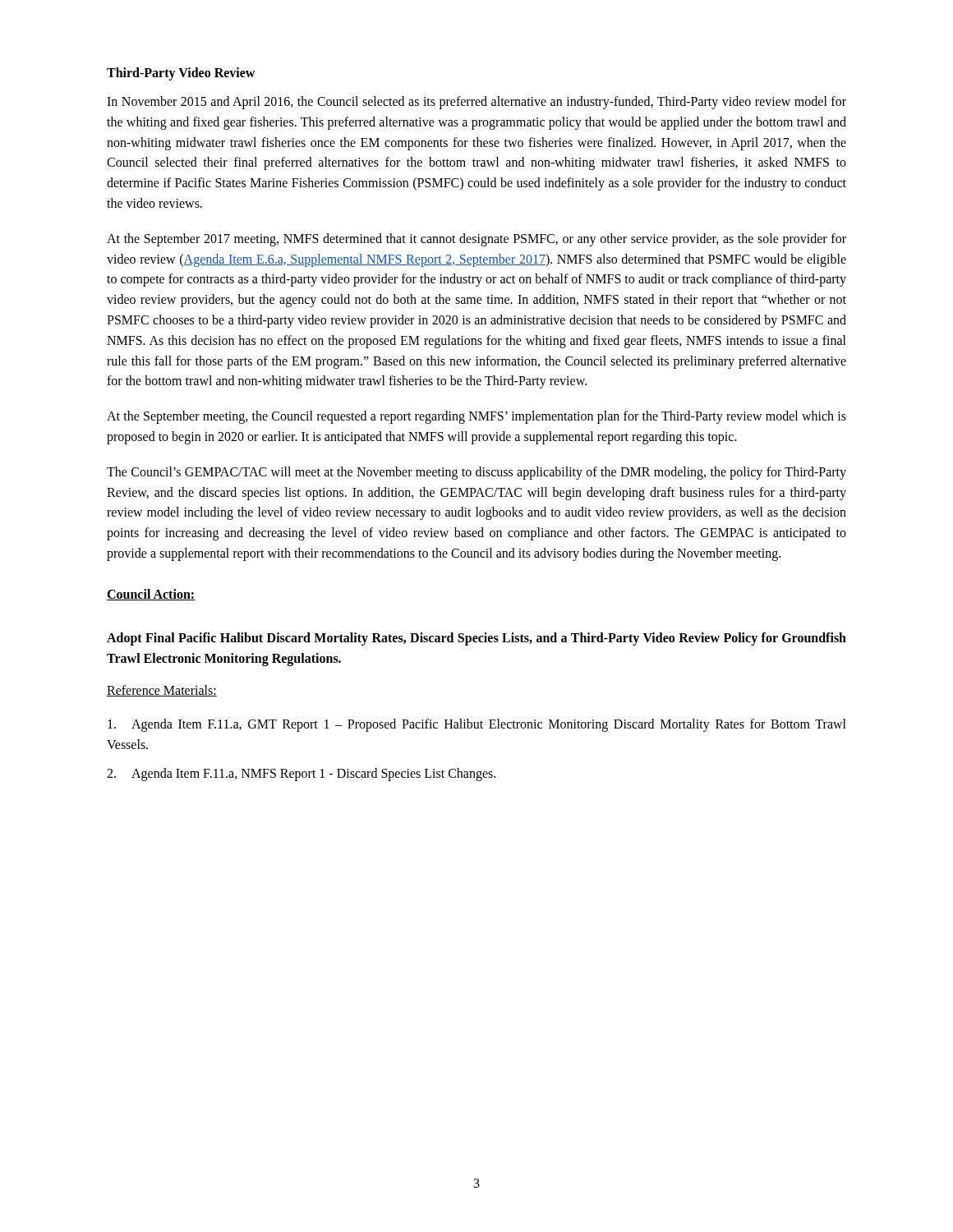
Task: Locate the title that says "Adopt Final Pacific Halibut Discard Mortality Rates, Discard"
Action: pyautogui.click(x=476, y=648)
